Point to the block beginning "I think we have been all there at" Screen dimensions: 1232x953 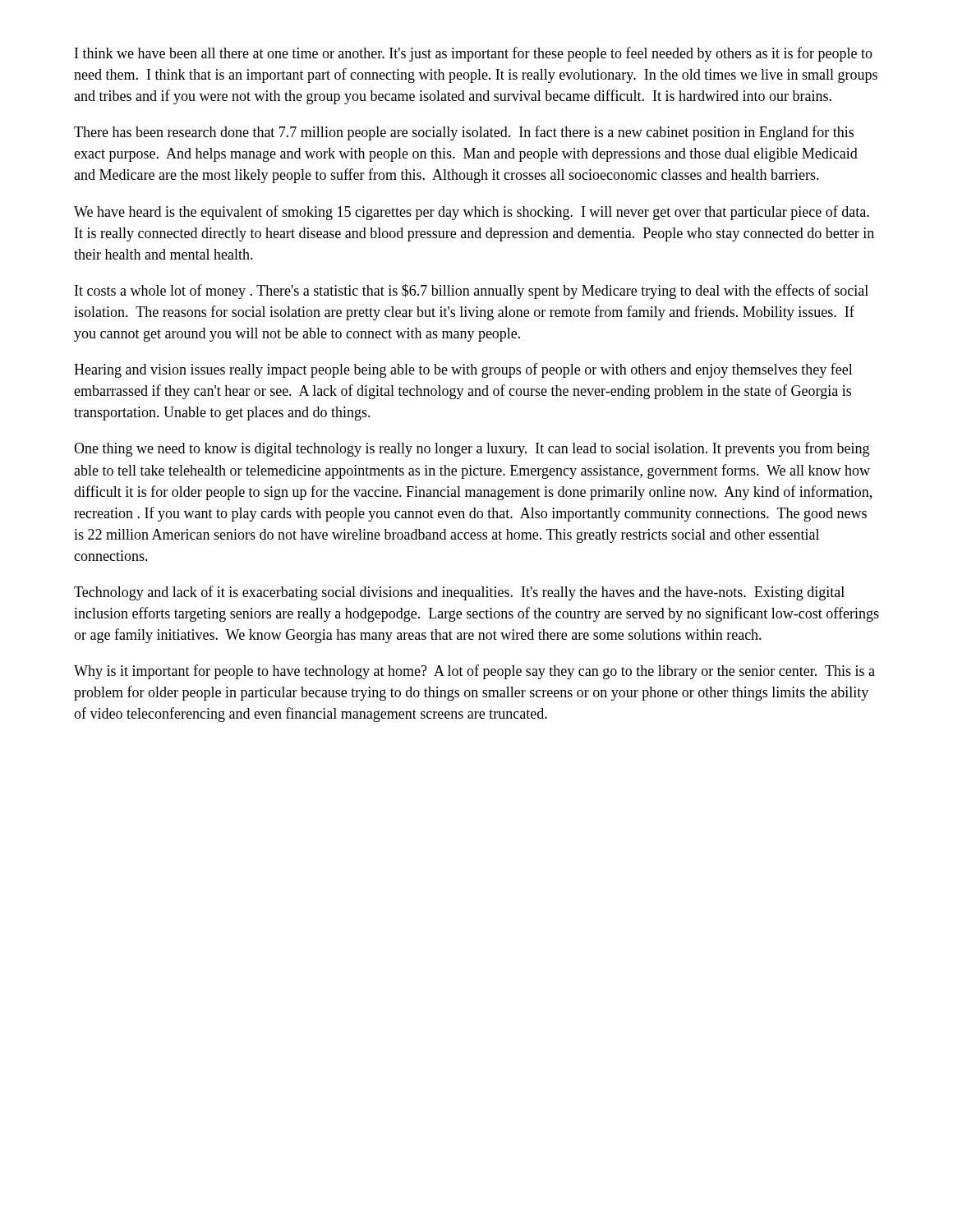tap(476, 75)
